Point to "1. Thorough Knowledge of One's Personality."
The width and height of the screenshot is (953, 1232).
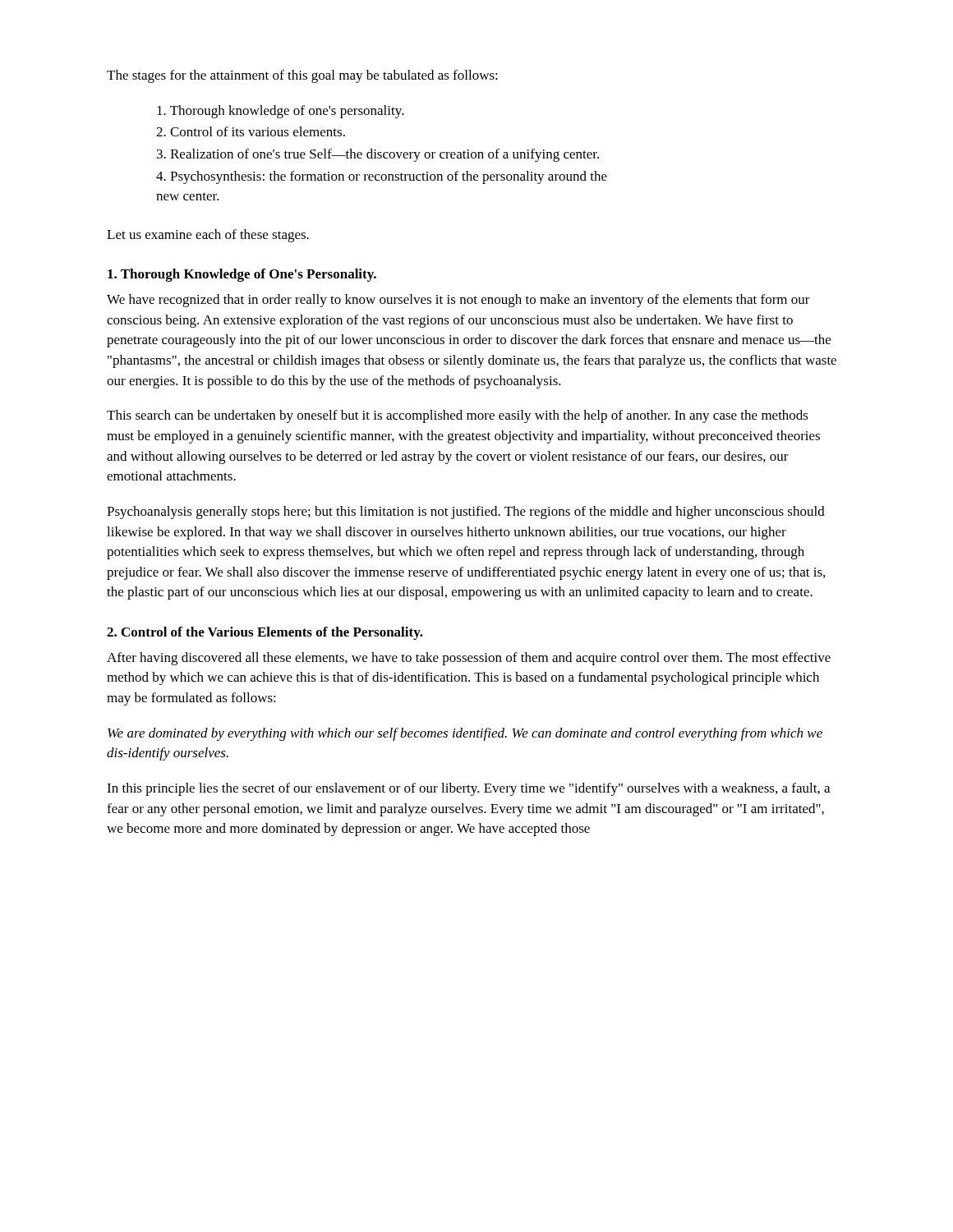pos(242,274)
